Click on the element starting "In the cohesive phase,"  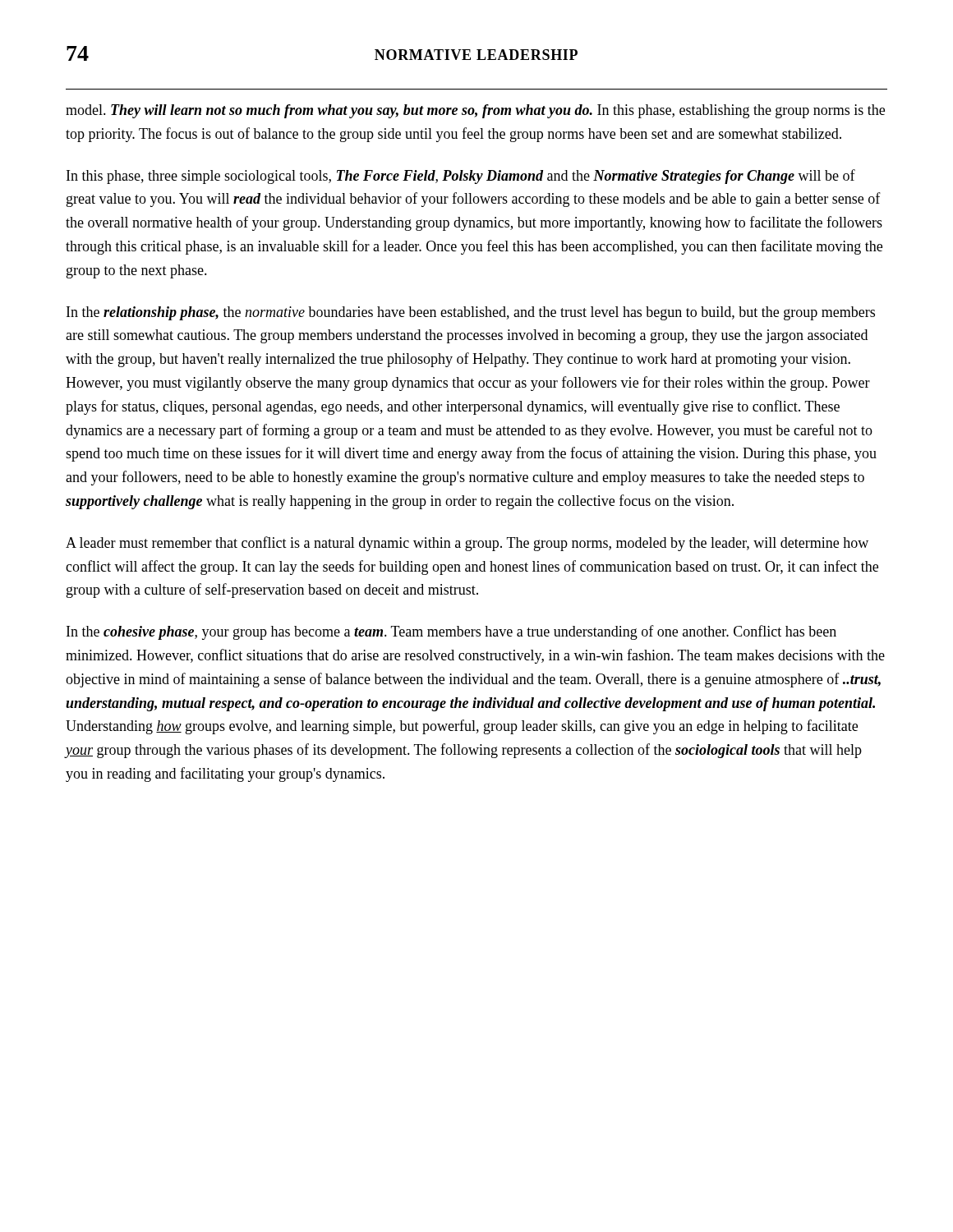pyautogui.click(x=475, y=703)
